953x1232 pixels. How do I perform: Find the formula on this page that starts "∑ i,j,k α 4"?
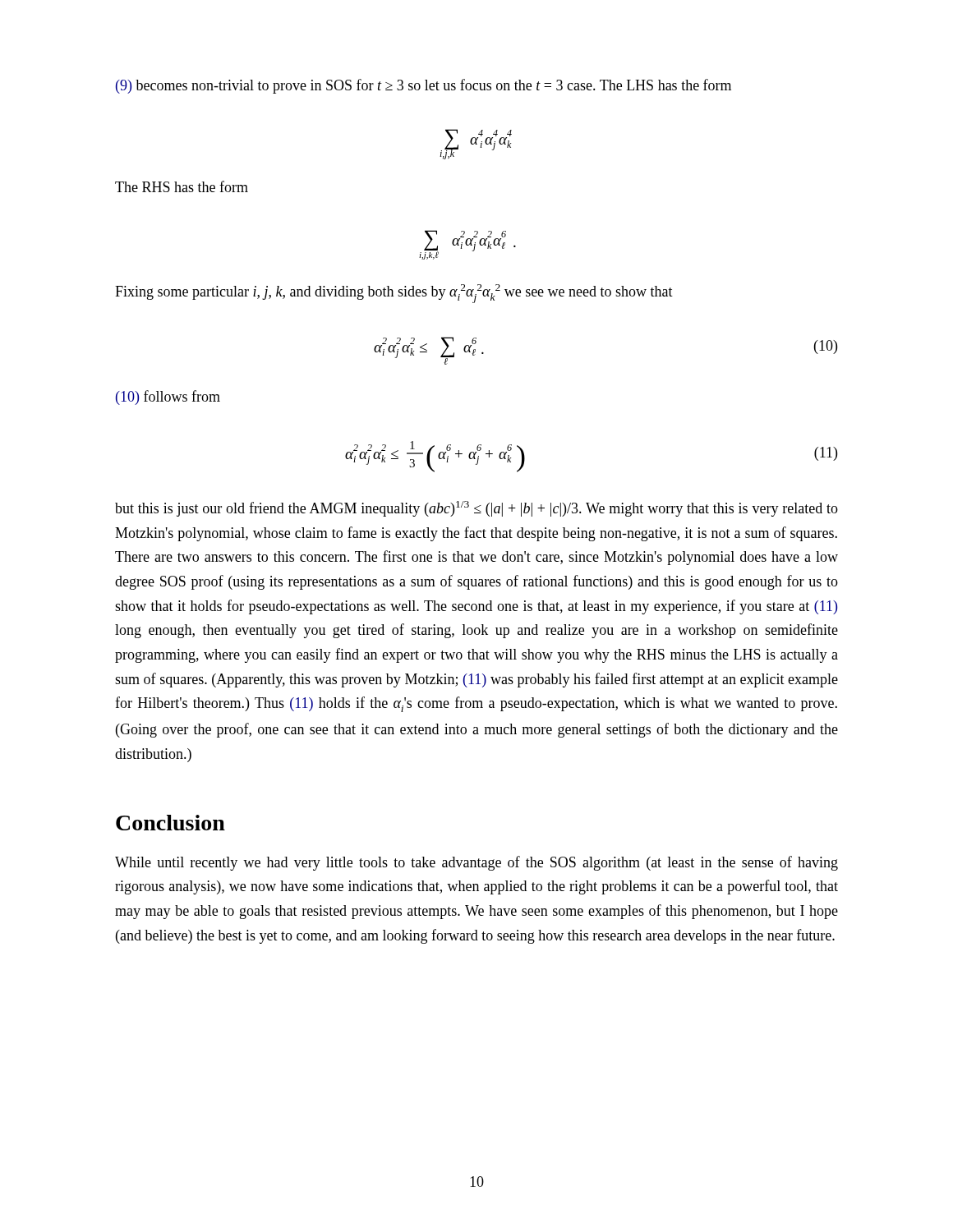tap(476, 137)
